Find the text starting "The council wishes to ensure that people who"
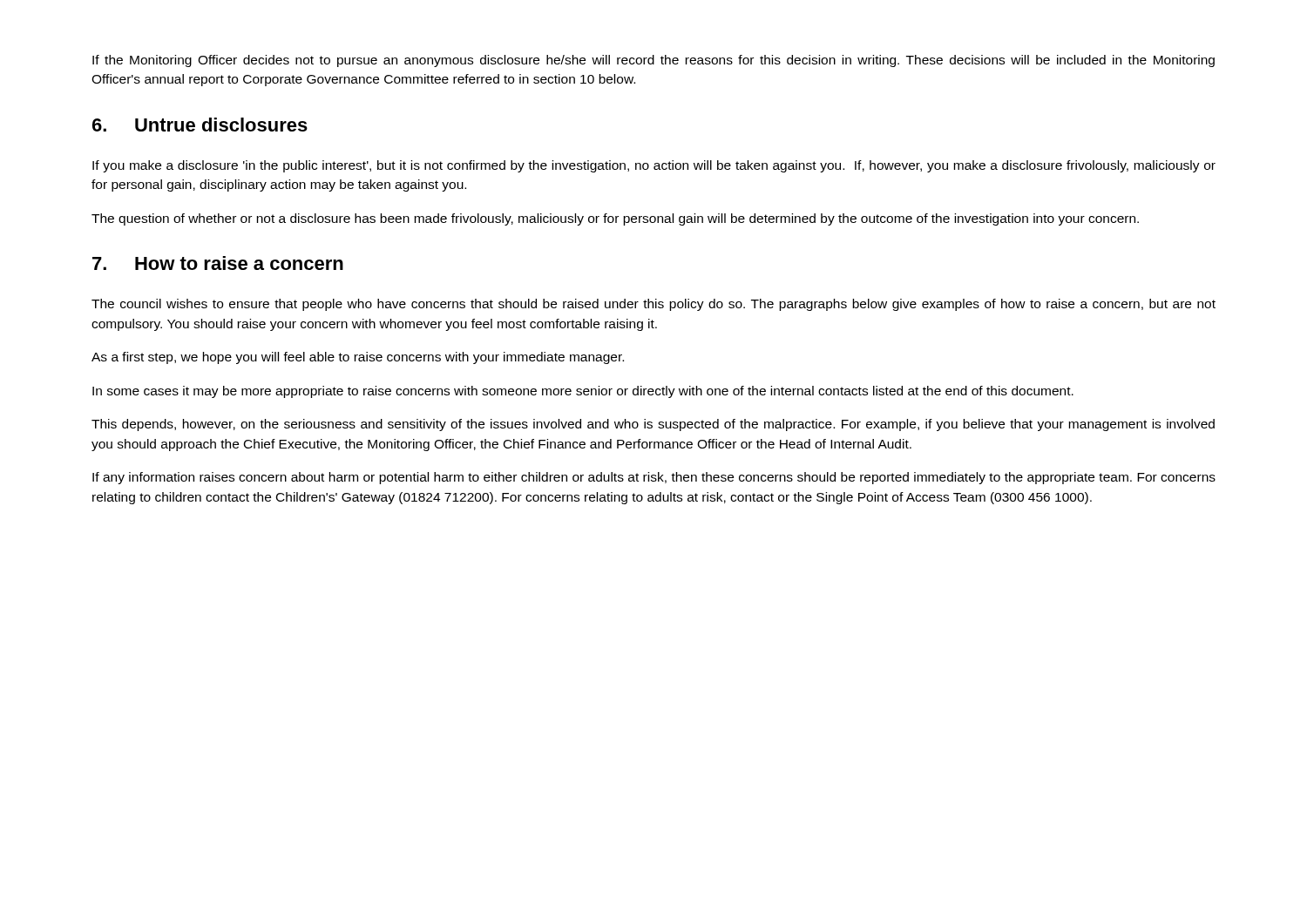The height and width of the screenshot is (924, 1307). point(654,314)
